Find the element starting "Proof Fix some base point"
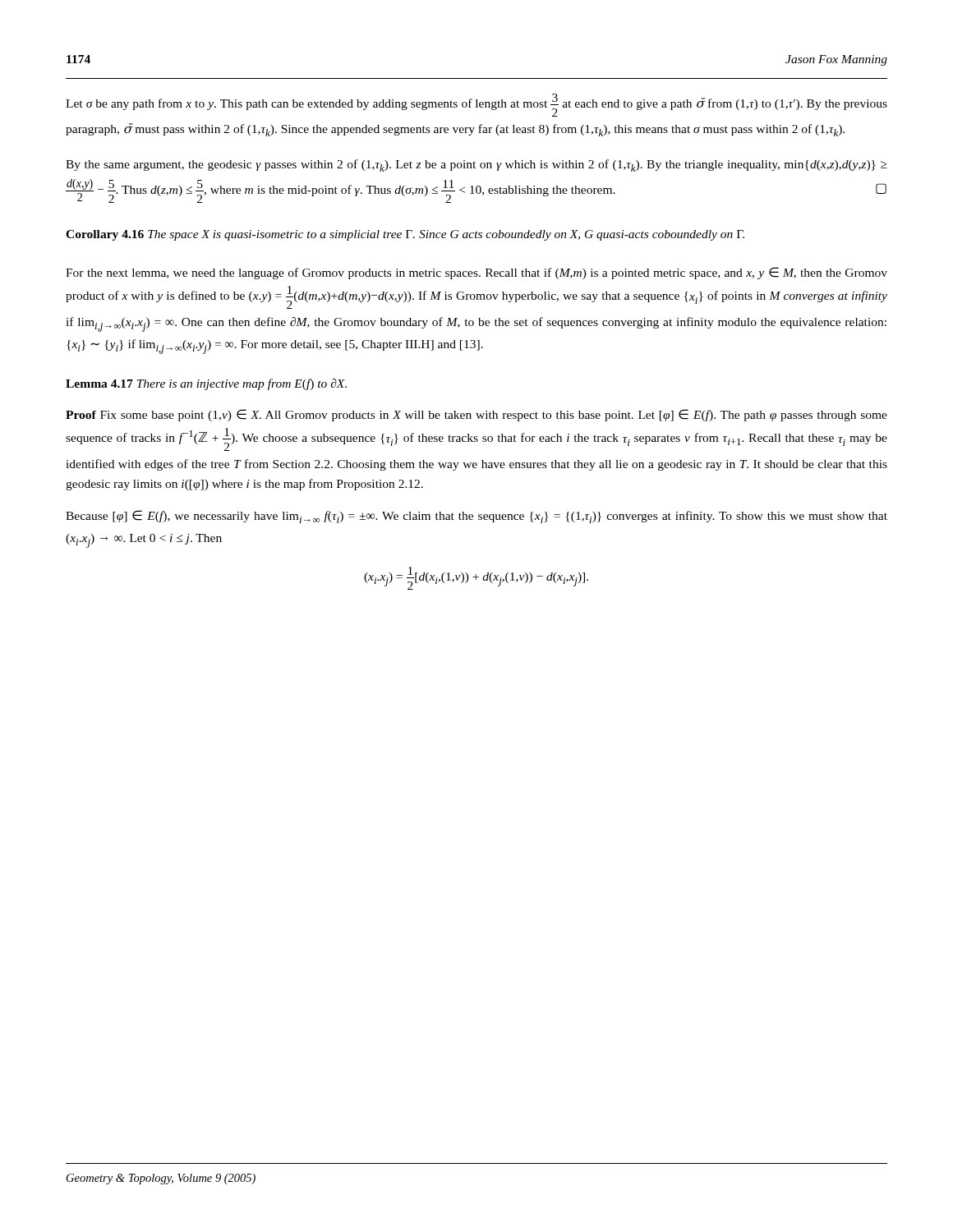Screen dimensions: 1232x953 click(x=476, y=449)
